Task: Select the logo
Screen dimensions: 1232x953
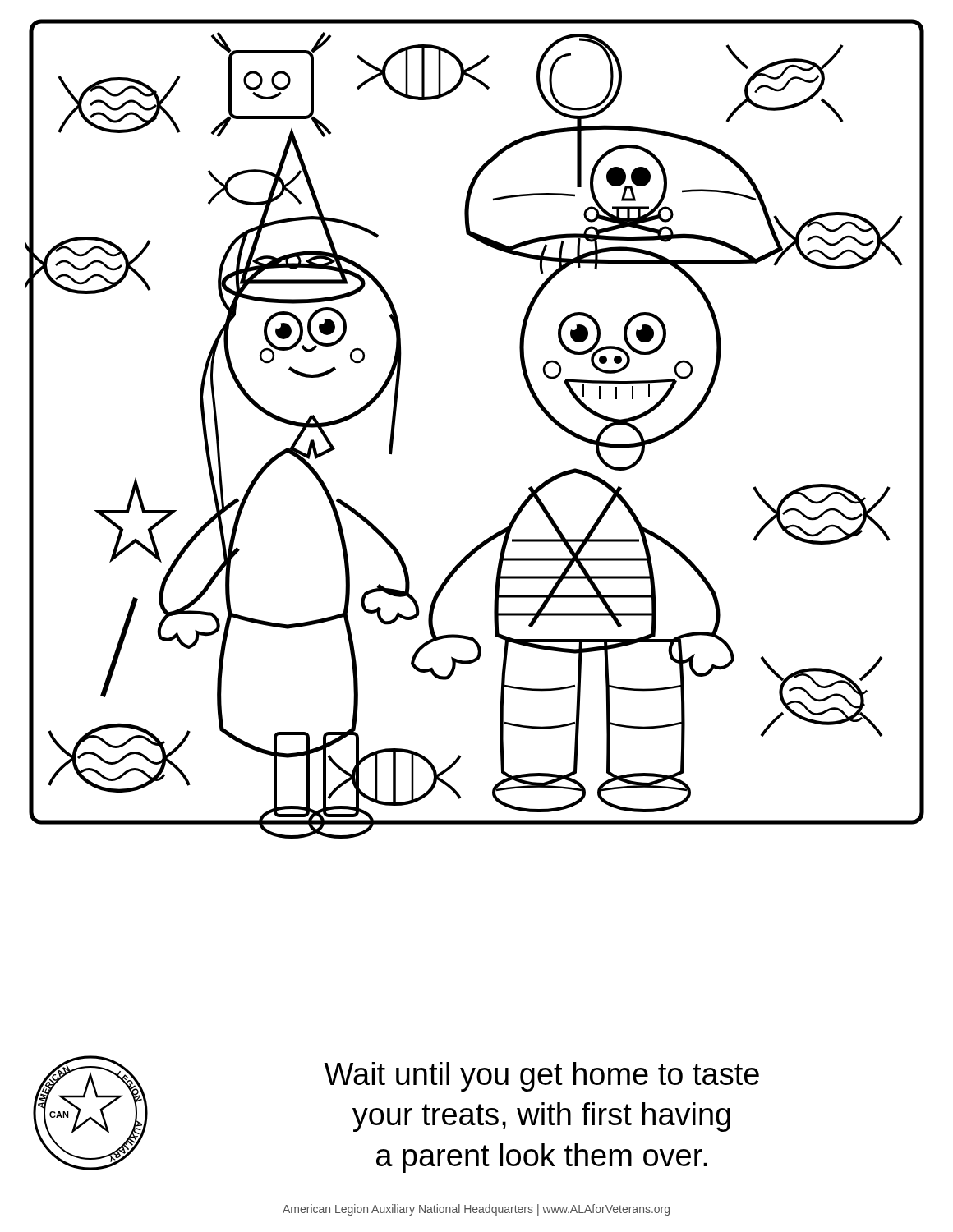Action: click(91, 1113)
